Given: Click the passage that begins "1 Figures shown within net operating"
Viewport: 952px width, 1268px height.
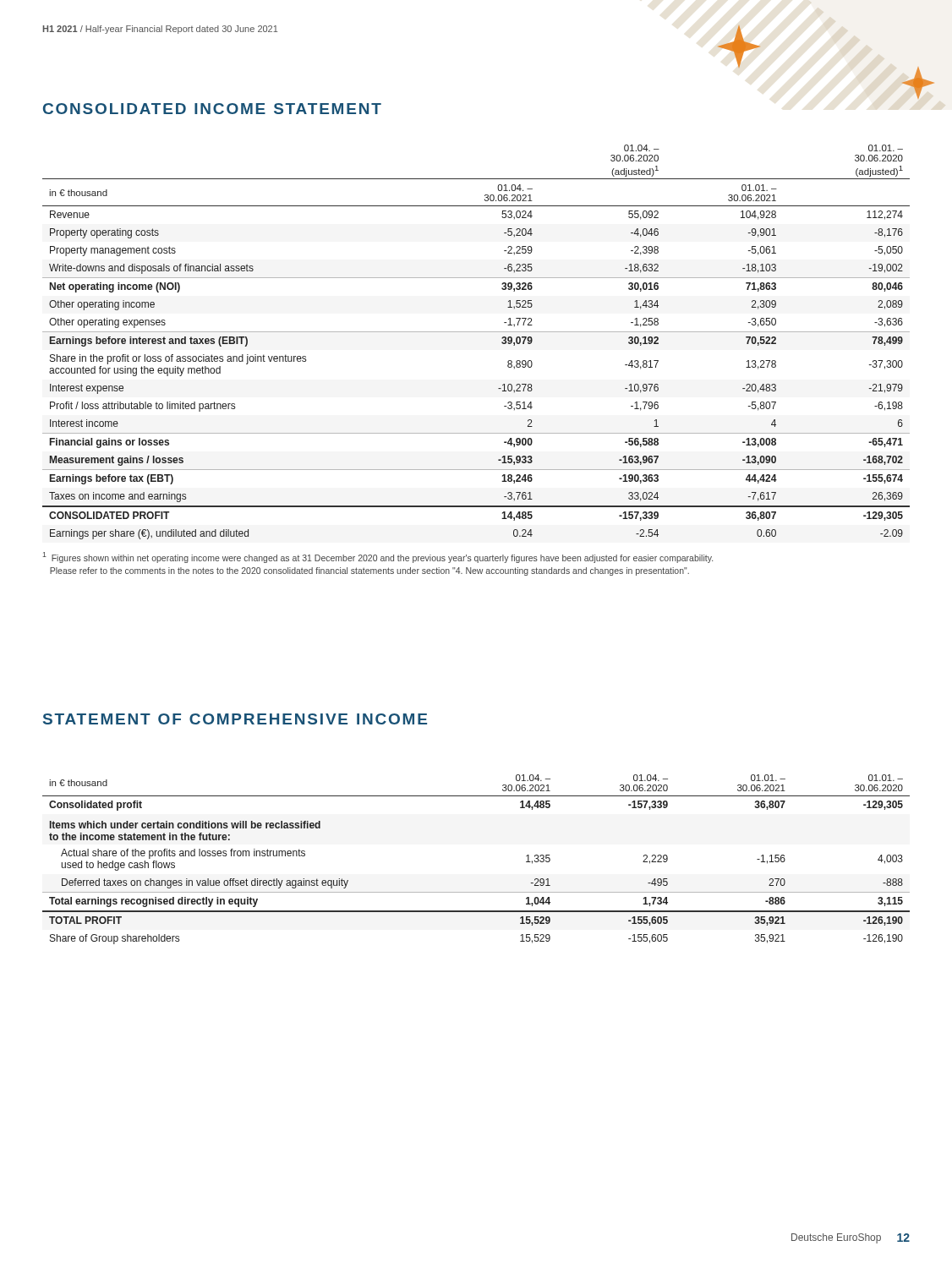Looking at the screenshot, I should (378, 563).
